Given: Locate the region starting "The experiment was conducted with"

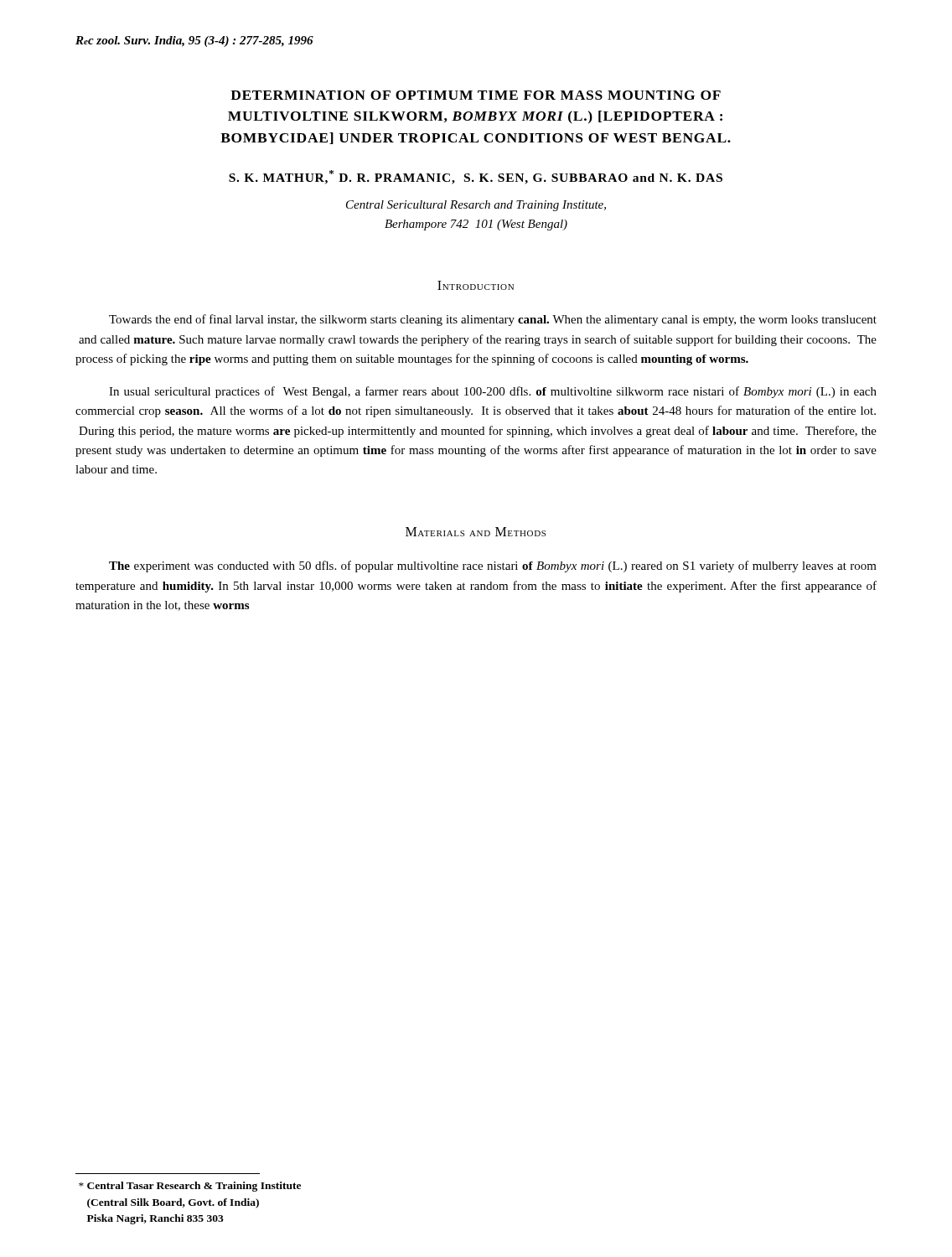Looking at the screenshot, I should click(x=476, y=585).
